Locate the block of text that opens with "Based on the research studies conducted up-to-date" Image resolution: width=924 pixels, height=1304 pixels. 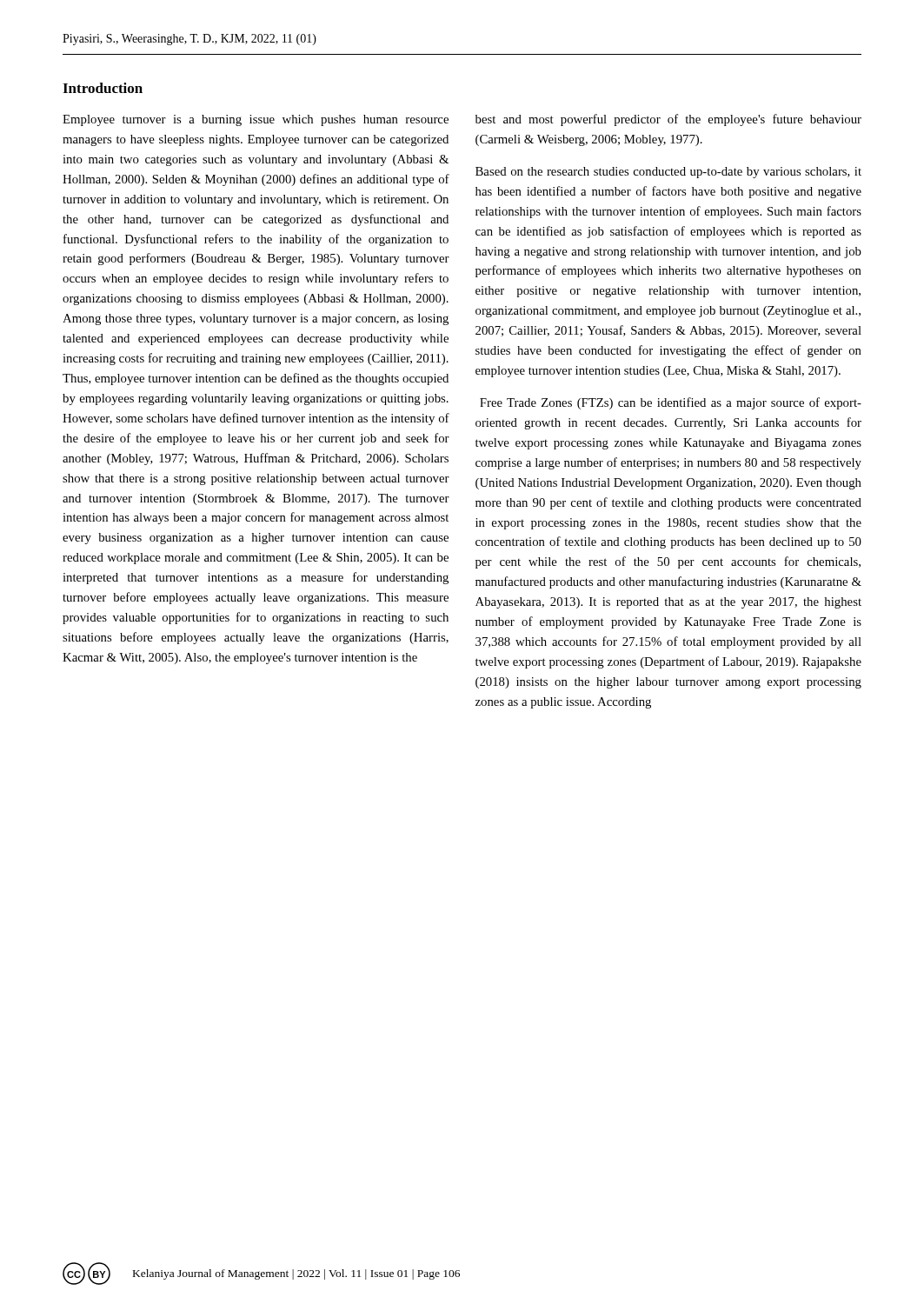[668, 271]
